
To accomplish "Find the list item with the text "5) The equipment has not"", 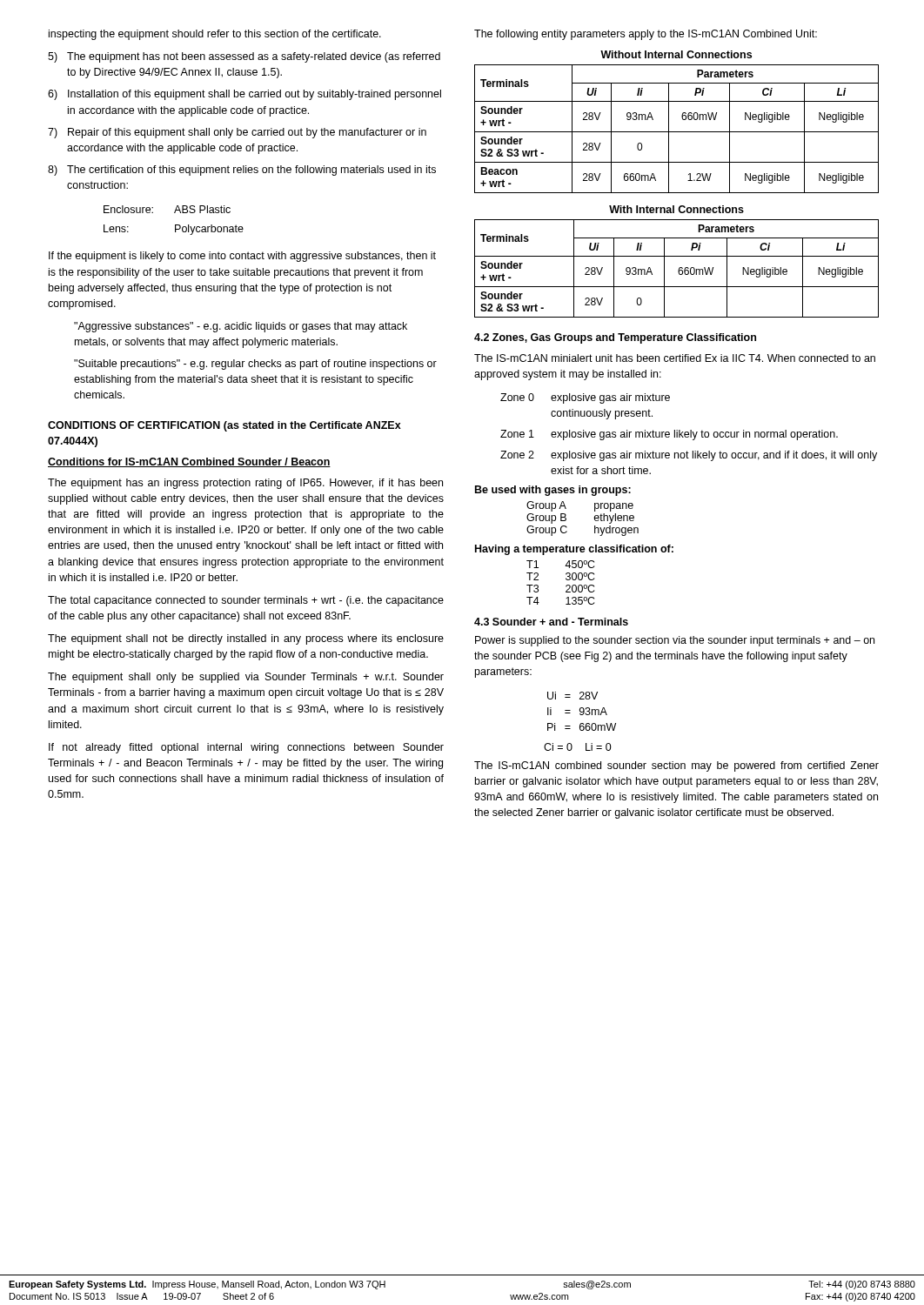I will coord(246,65).
